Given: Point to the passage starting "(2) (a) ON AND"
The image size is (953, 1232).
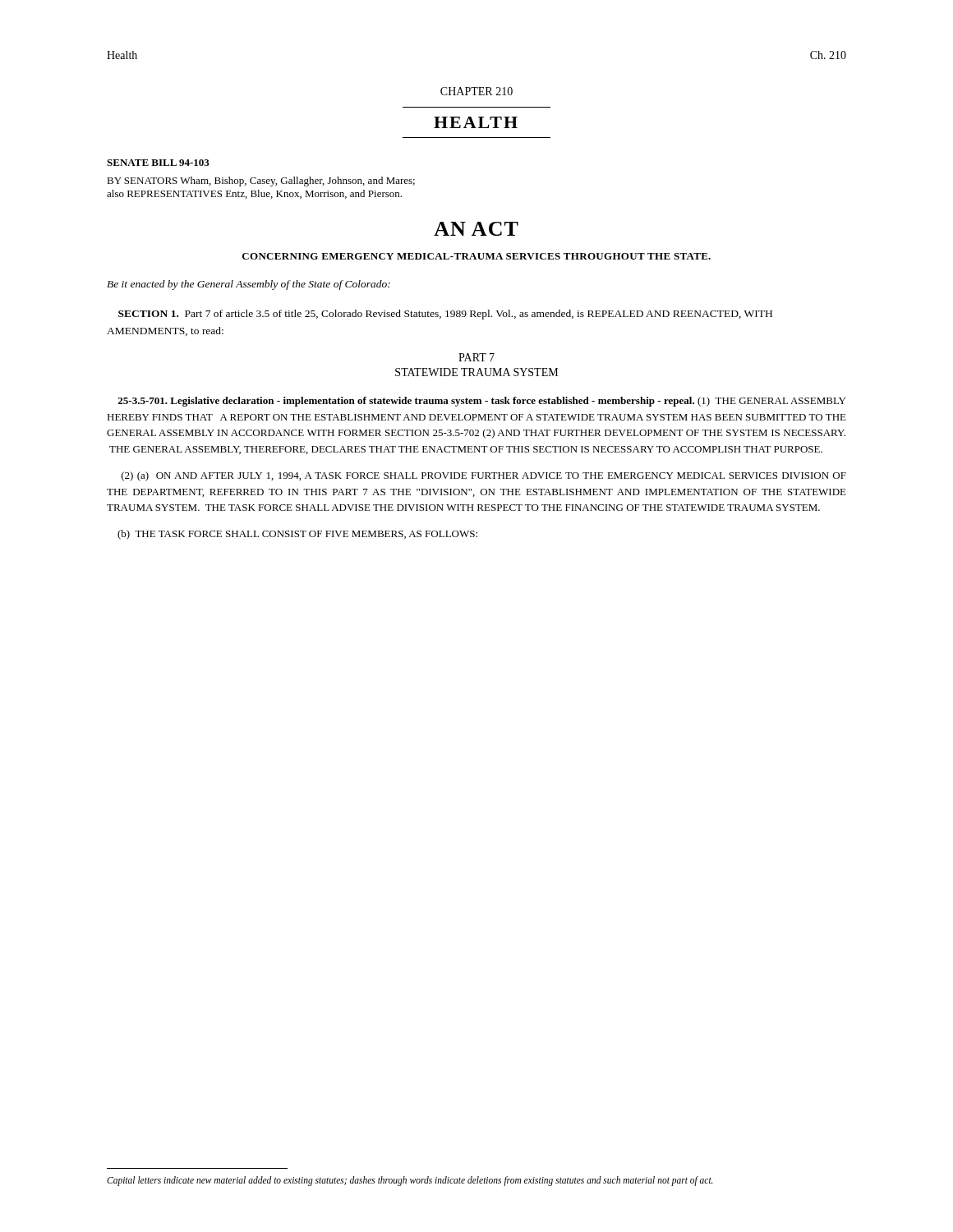Looking at the screenshot, I should coord(476,491).
